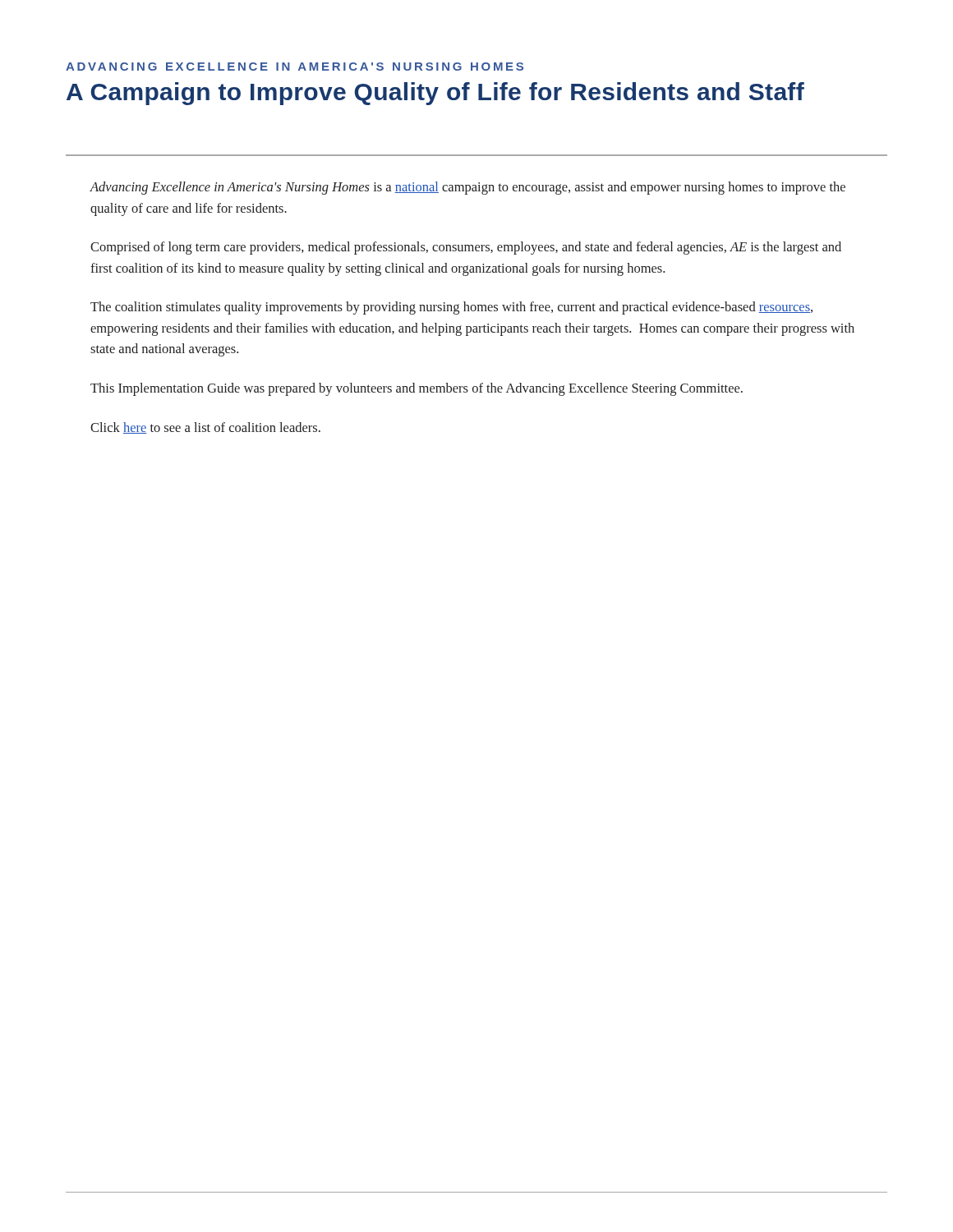Navigate to the block starting "This Implementation Guide was prepared by volunteers and"
The image size is (953, 1232).
click(x=417, y=388)
